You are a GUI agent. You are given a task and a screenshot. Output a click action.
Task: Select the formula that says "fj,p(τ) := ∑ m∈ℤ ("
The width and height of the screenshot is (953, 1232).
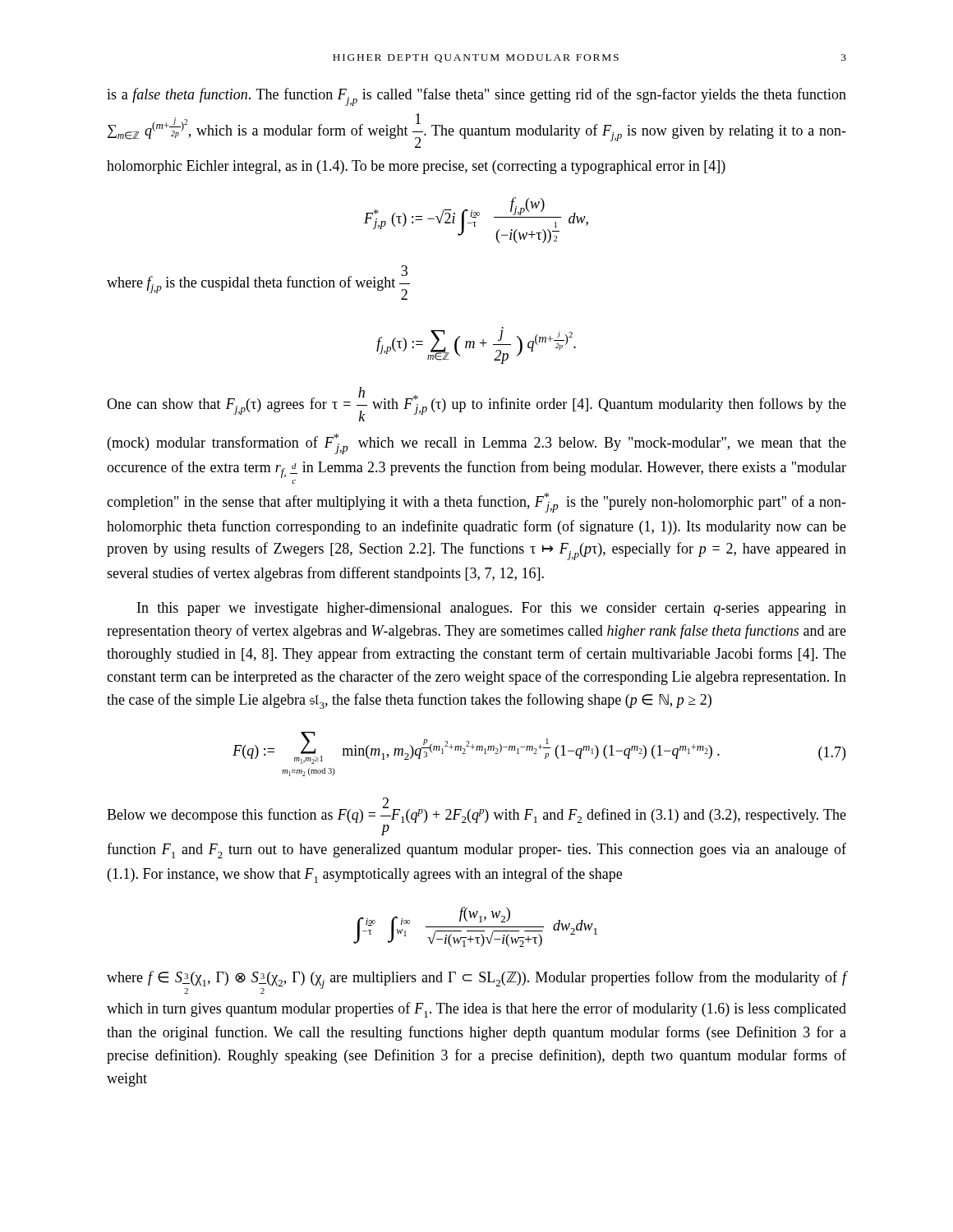[x=476, y=345]
